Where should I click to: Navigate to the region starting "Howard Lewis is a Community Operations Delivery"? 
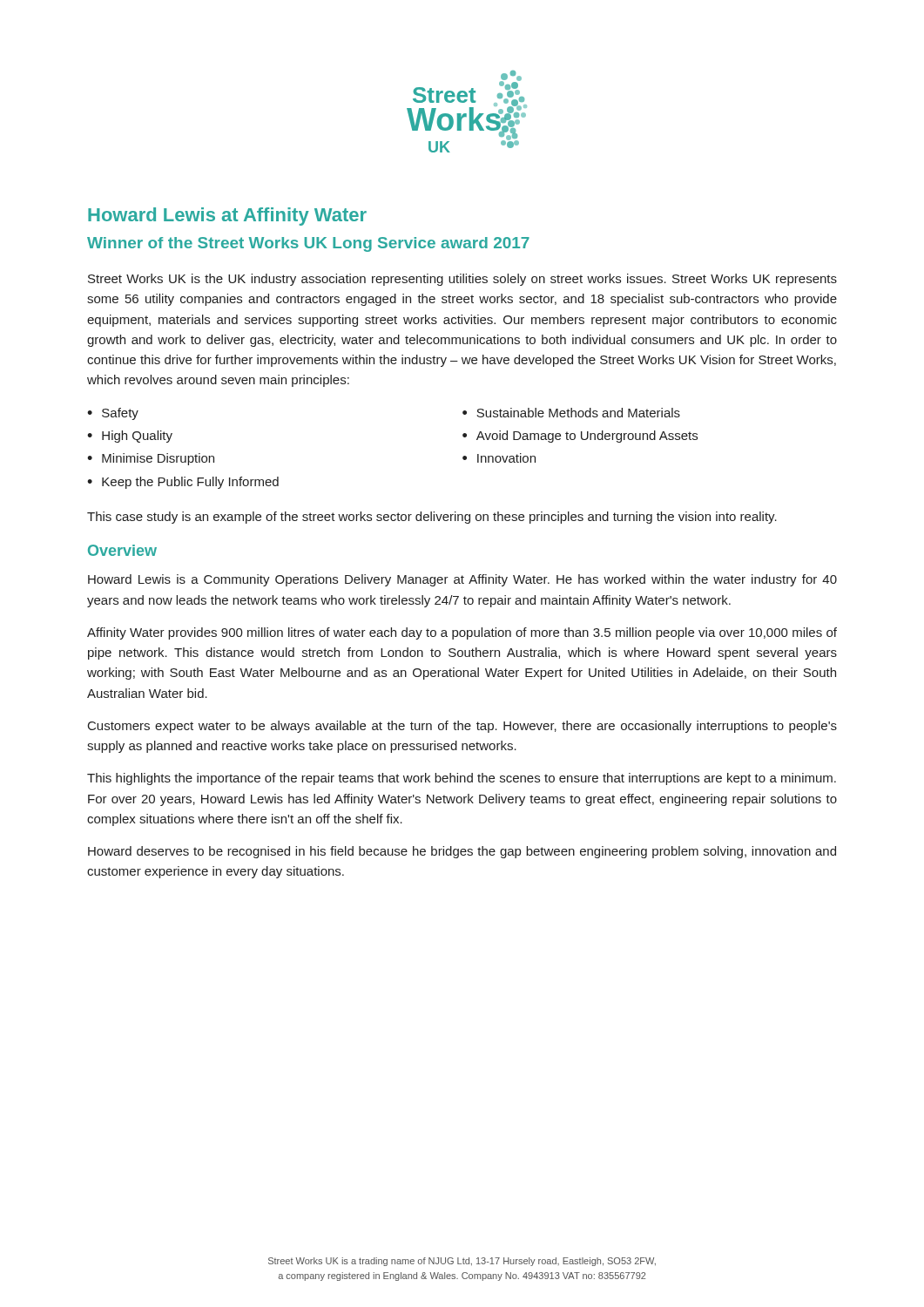462,589
